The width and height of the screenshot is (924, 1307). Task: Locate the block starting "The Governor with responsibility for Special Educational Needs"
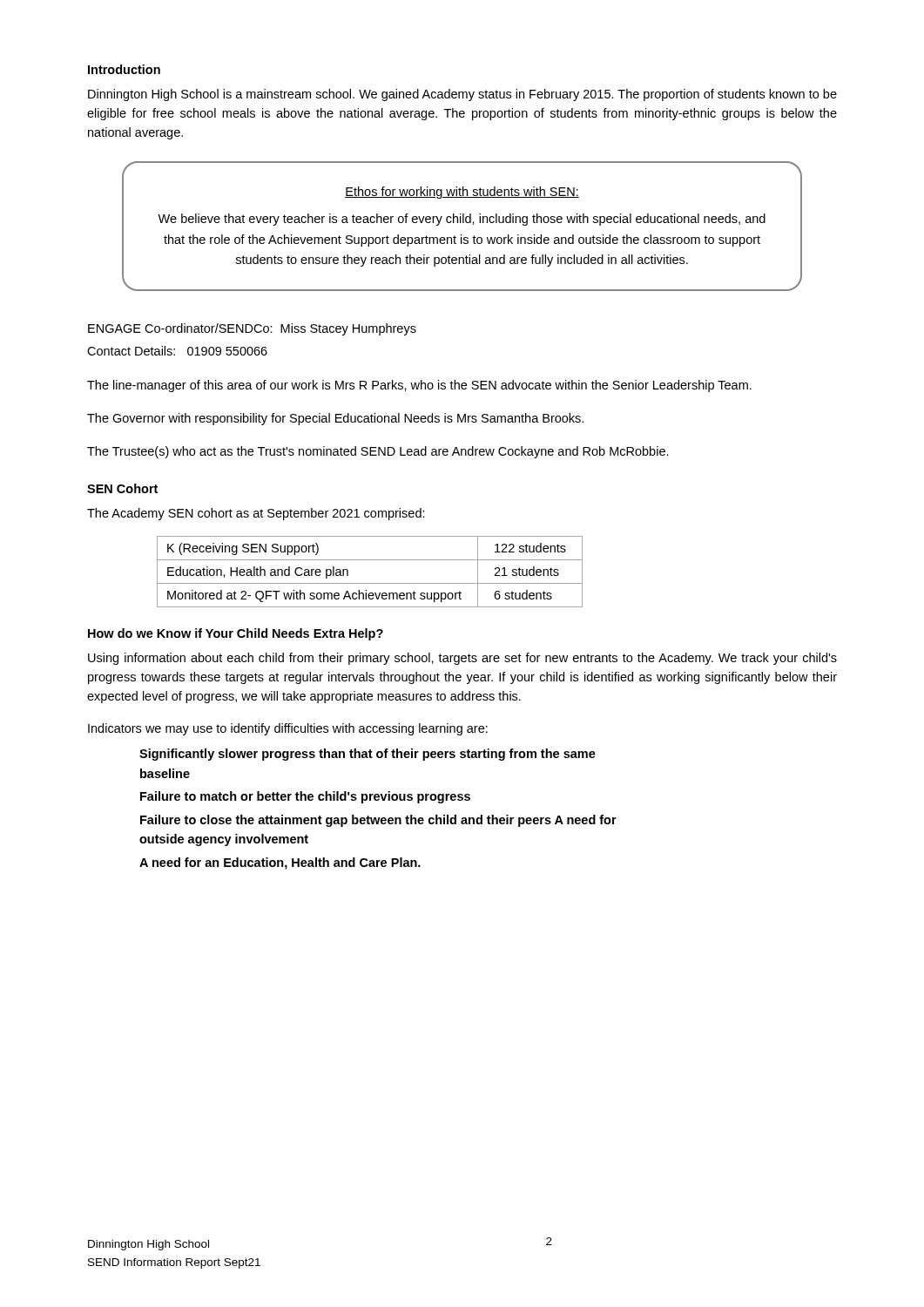pyautogui.click(x=336, y=418)
